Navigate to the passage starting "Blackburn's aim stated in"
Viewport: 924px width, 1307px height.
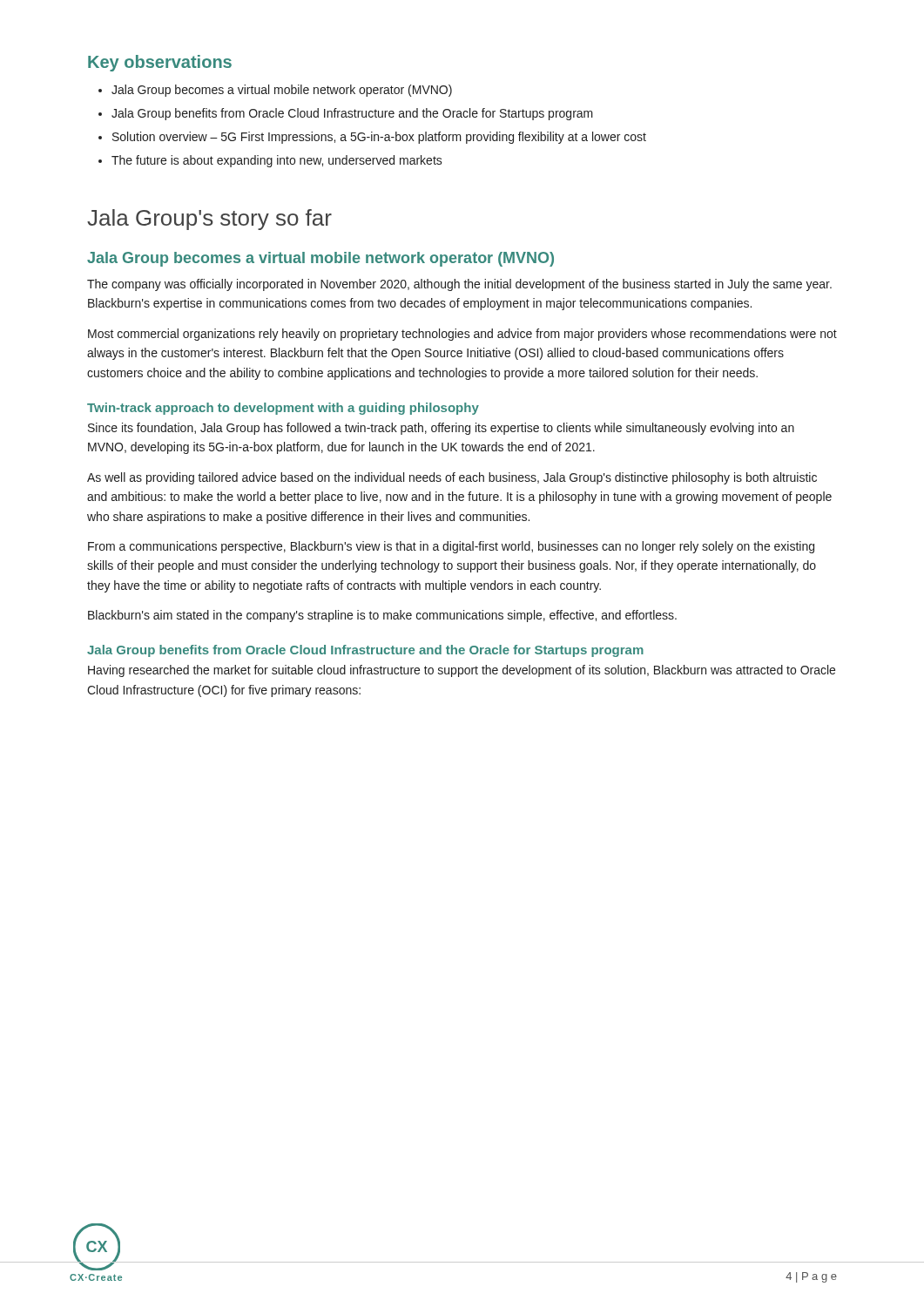click(x=462, y=615)
